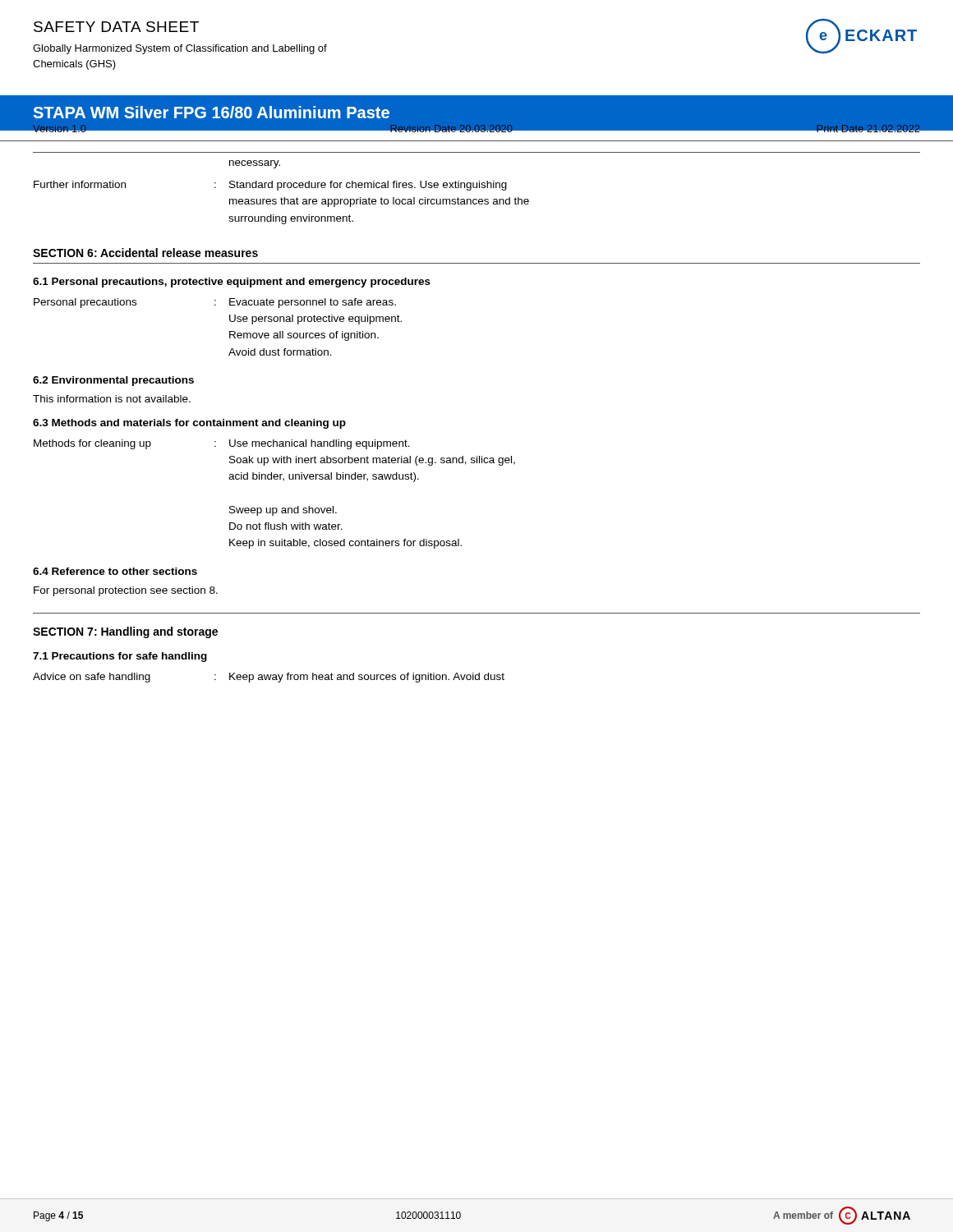This screenshot has height=1232, width=953.
Task: Select the text starting "For personal protection"
Action: (x=126, y=590)
